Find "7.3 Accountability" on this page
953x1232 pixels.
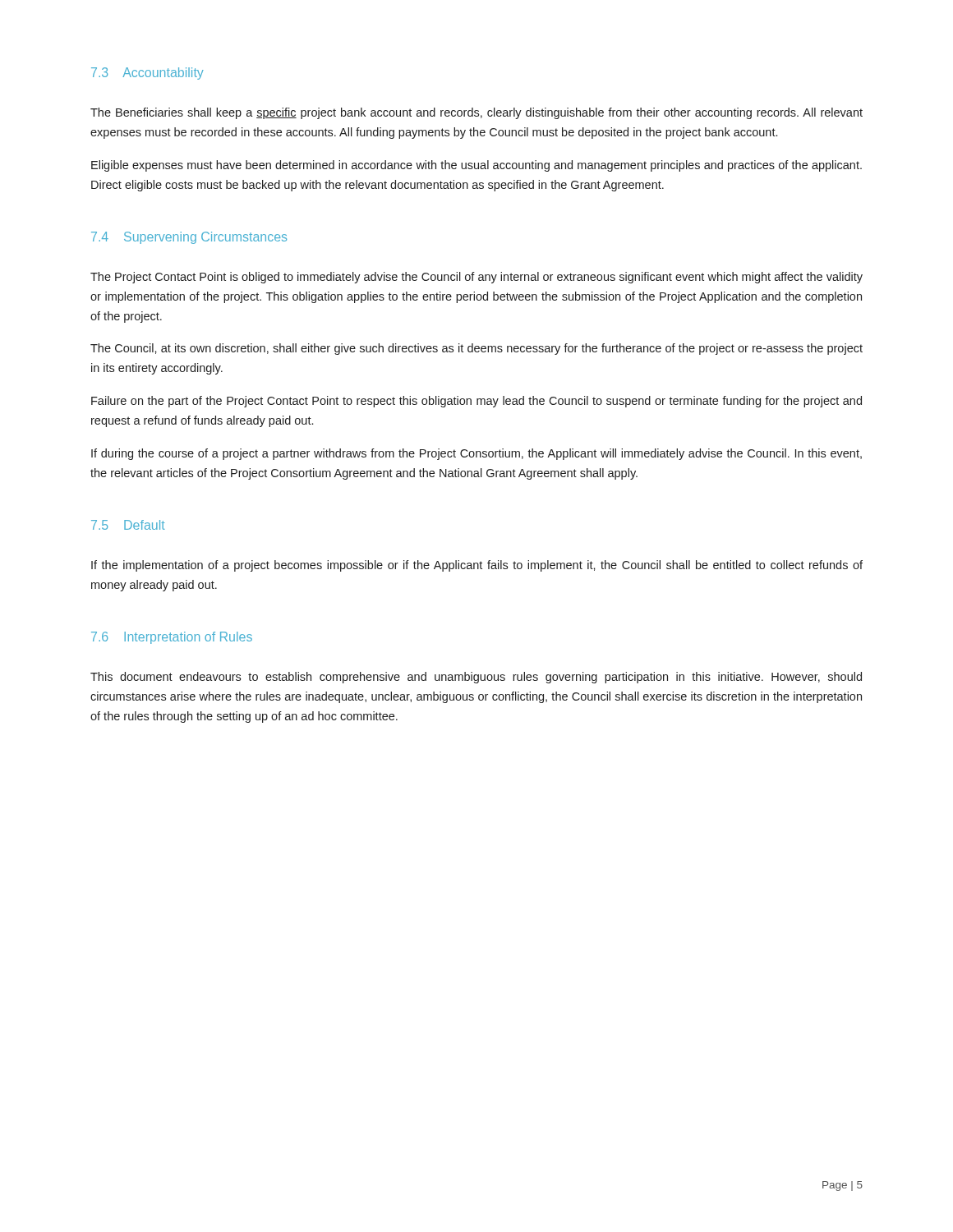click(147, 73)
